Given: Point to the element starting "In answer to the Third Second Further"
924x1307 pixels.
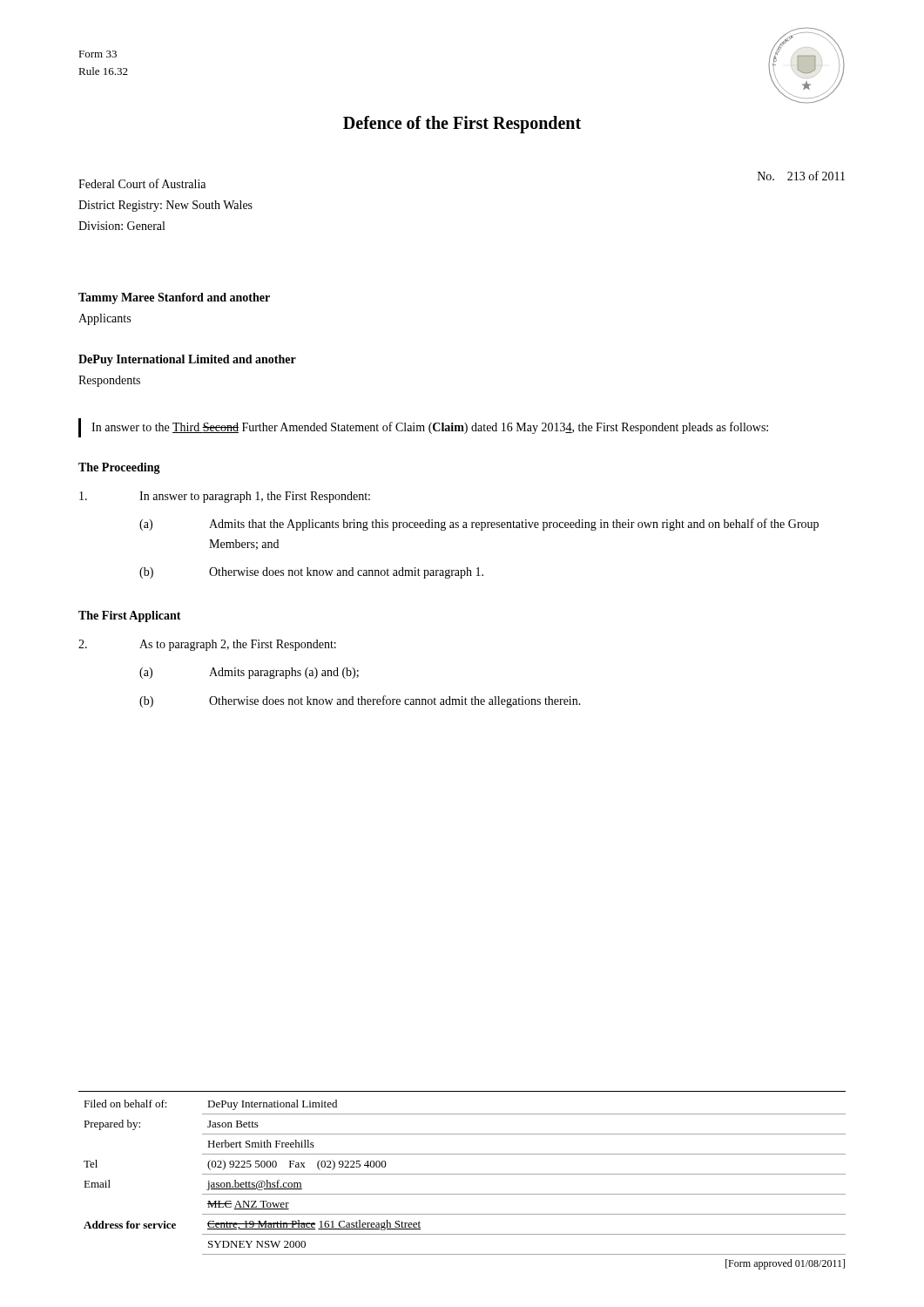Looking at the screenshot, I should pos(430,427).
